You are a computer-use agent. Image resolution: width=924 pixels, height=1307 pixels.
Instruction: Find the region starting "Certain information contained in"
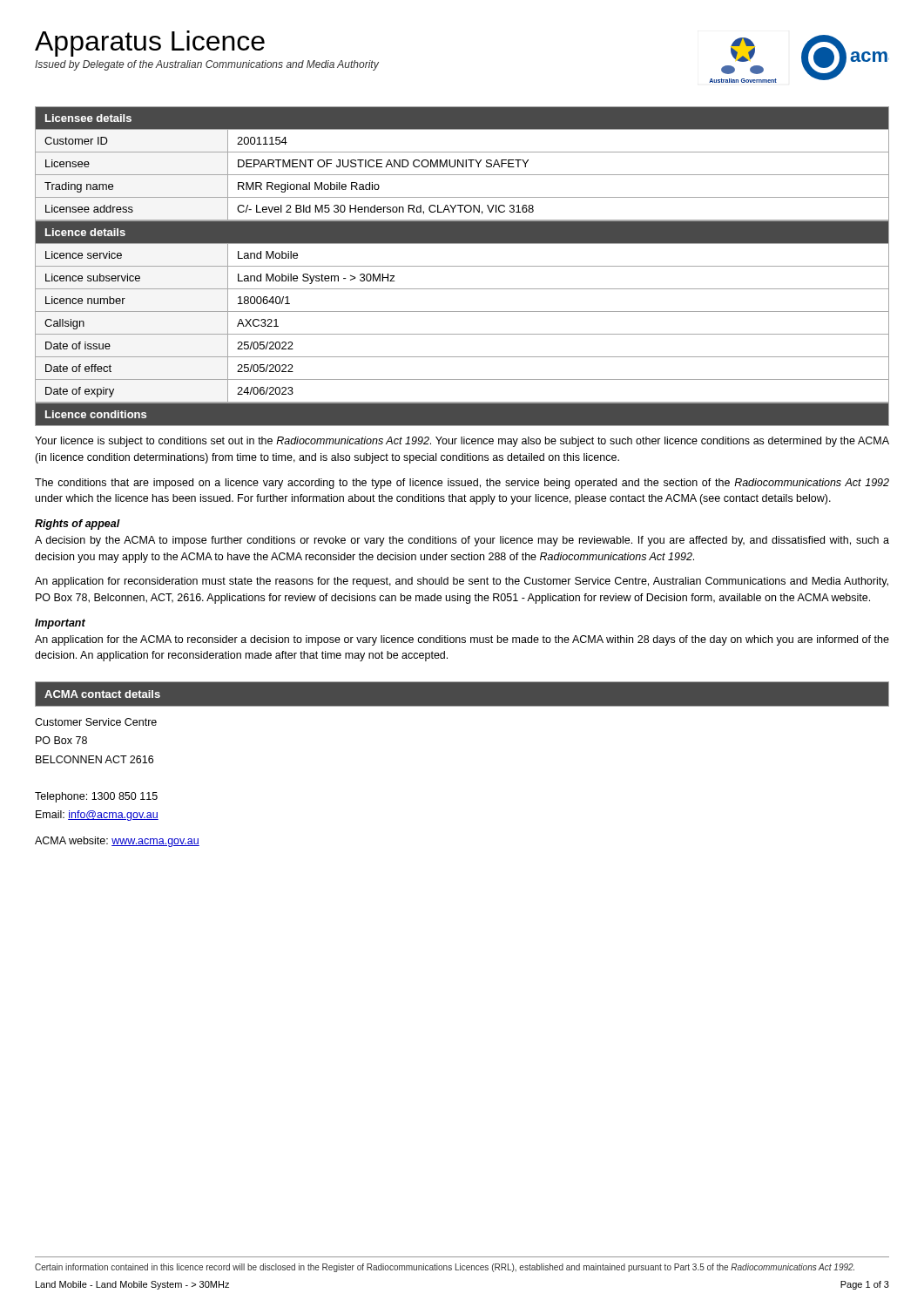[445, 1267]
